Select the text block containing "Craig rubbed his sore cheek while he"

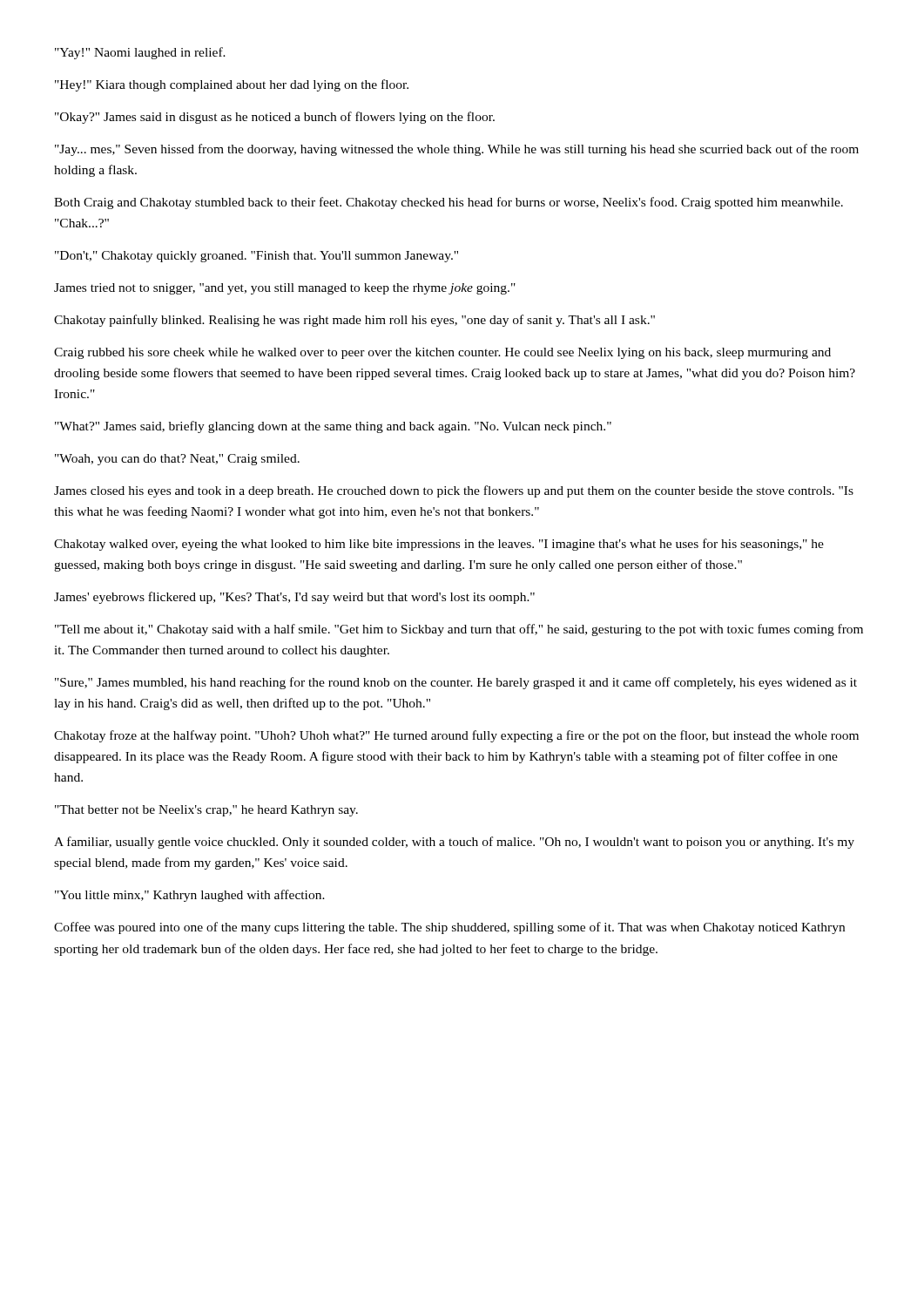(455, 373)
